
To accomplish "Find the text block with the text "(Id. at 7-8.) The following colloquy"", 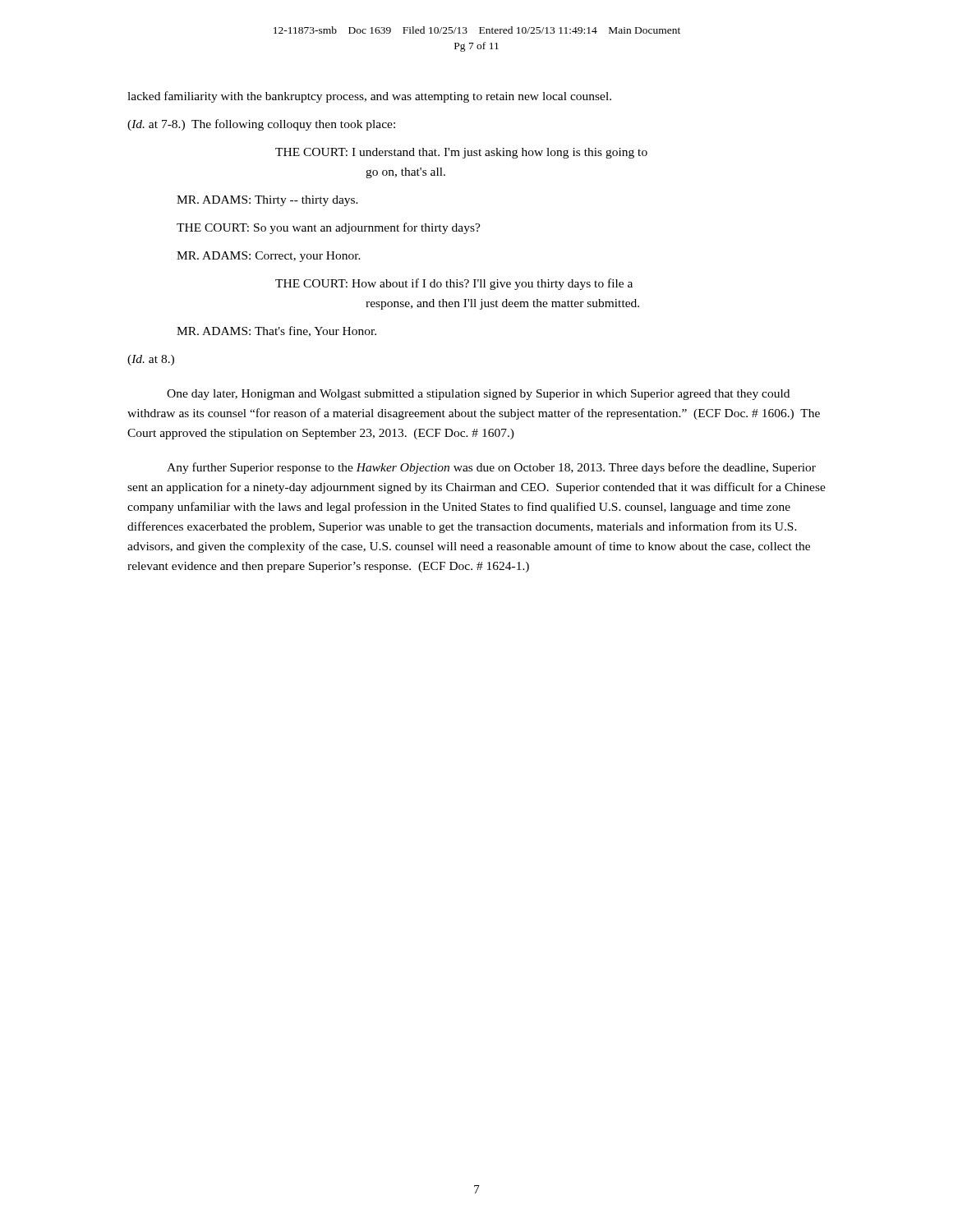I will 261,125.
